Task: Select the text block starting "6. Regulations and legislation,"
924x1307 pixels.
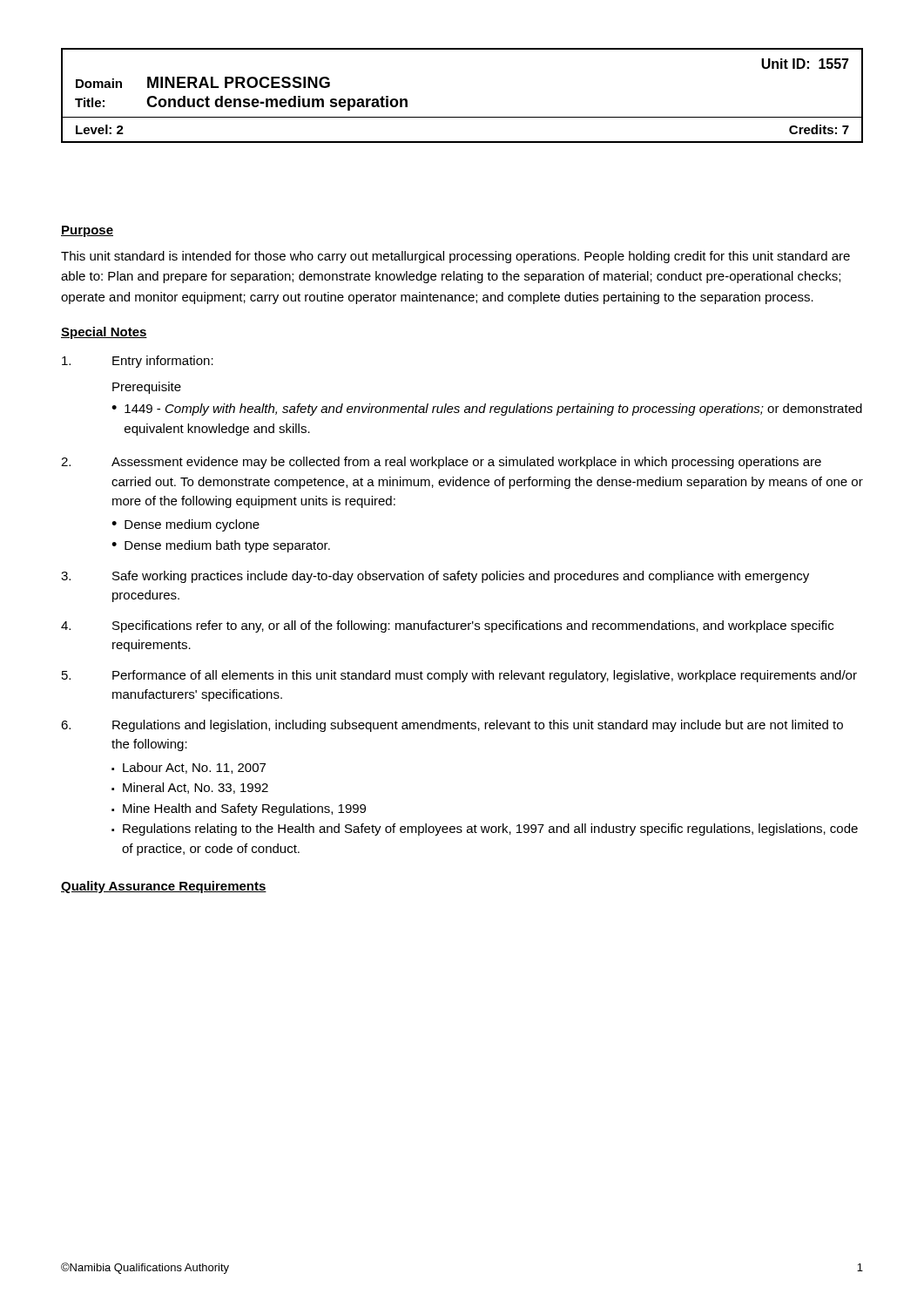Action: pyautogui.click(x=452, y=726)
